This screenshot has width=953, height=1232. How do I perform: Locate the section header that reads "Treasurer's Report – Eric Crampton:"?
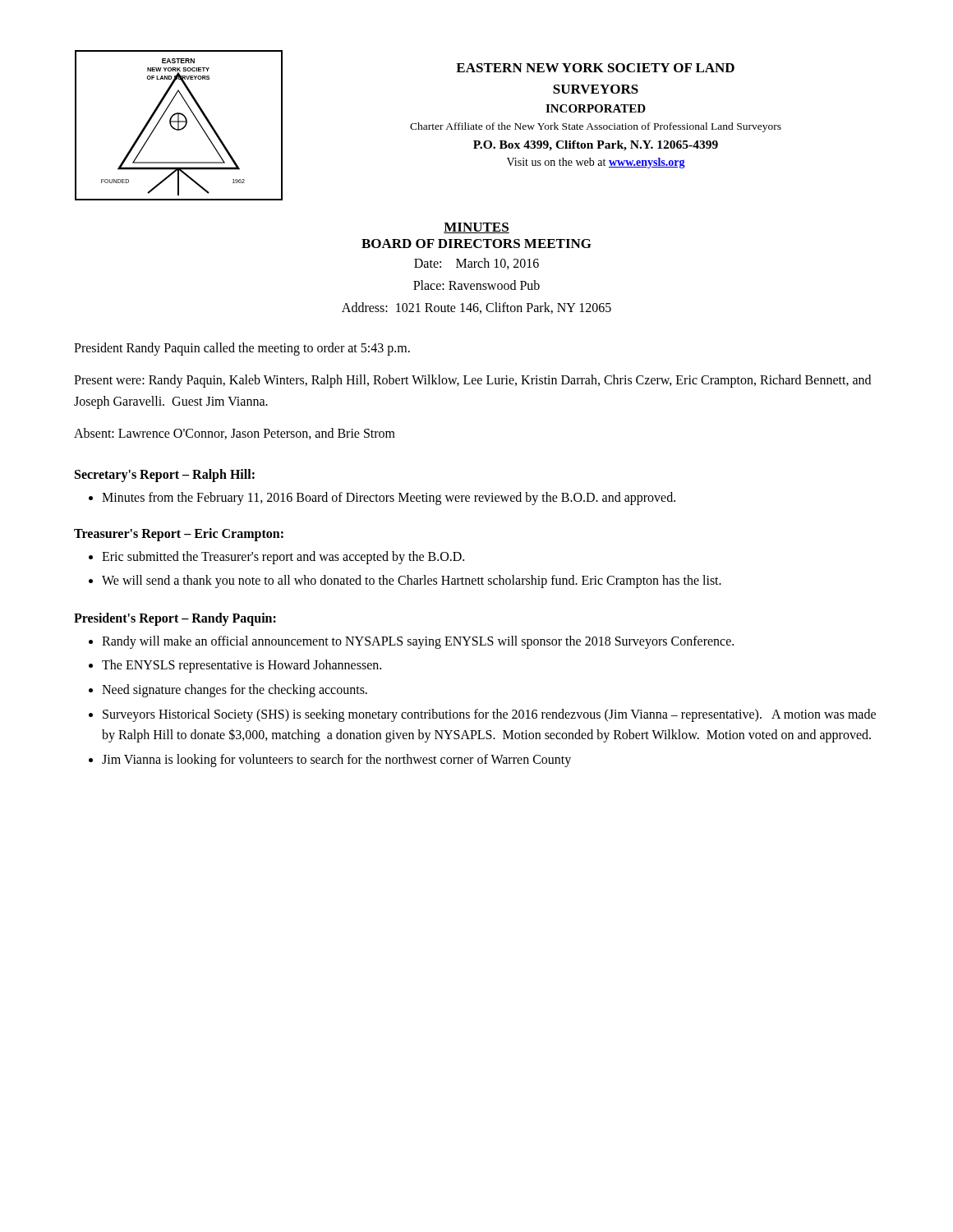coord(179,533)
